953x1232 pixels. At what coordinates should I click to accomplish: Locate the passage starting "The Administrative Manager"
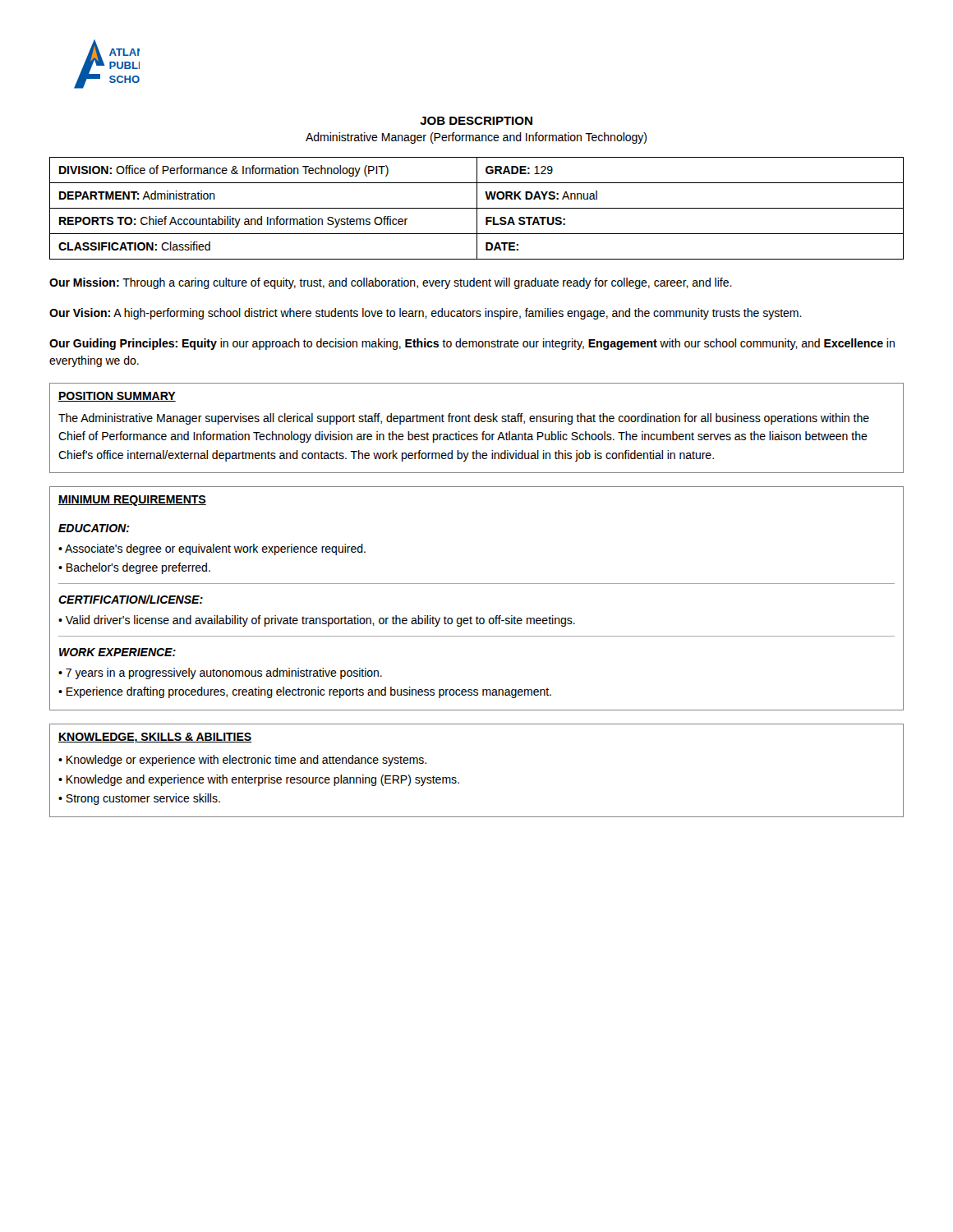pyautogui.click(x=464, y=436)
